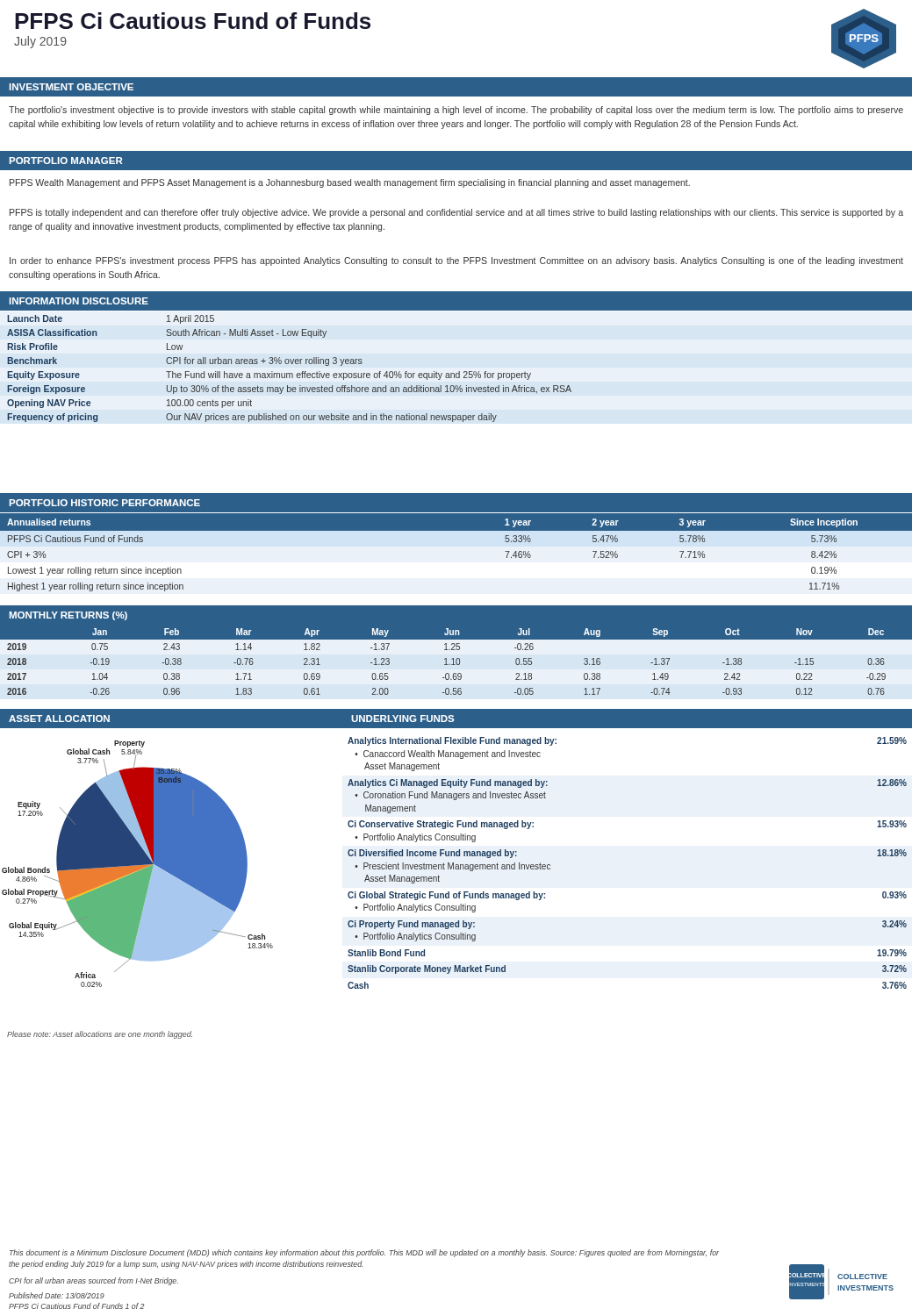
Task: Find the table that mentions "3 year"
Action: tap(456, 554)
